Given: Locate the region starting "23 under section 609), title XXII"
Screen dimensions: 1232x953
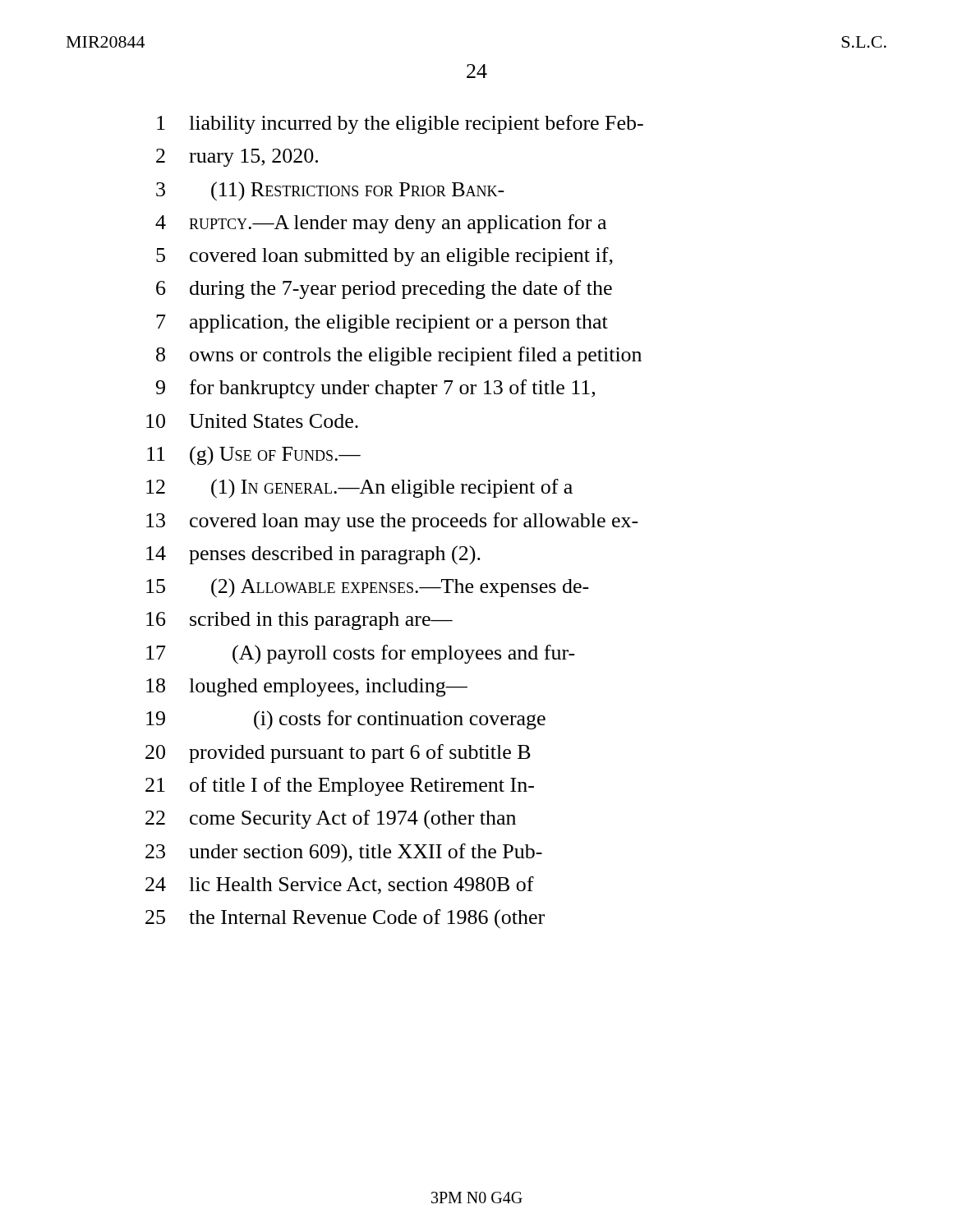Looking at the screenshot, I should click(x=333, y=851).
